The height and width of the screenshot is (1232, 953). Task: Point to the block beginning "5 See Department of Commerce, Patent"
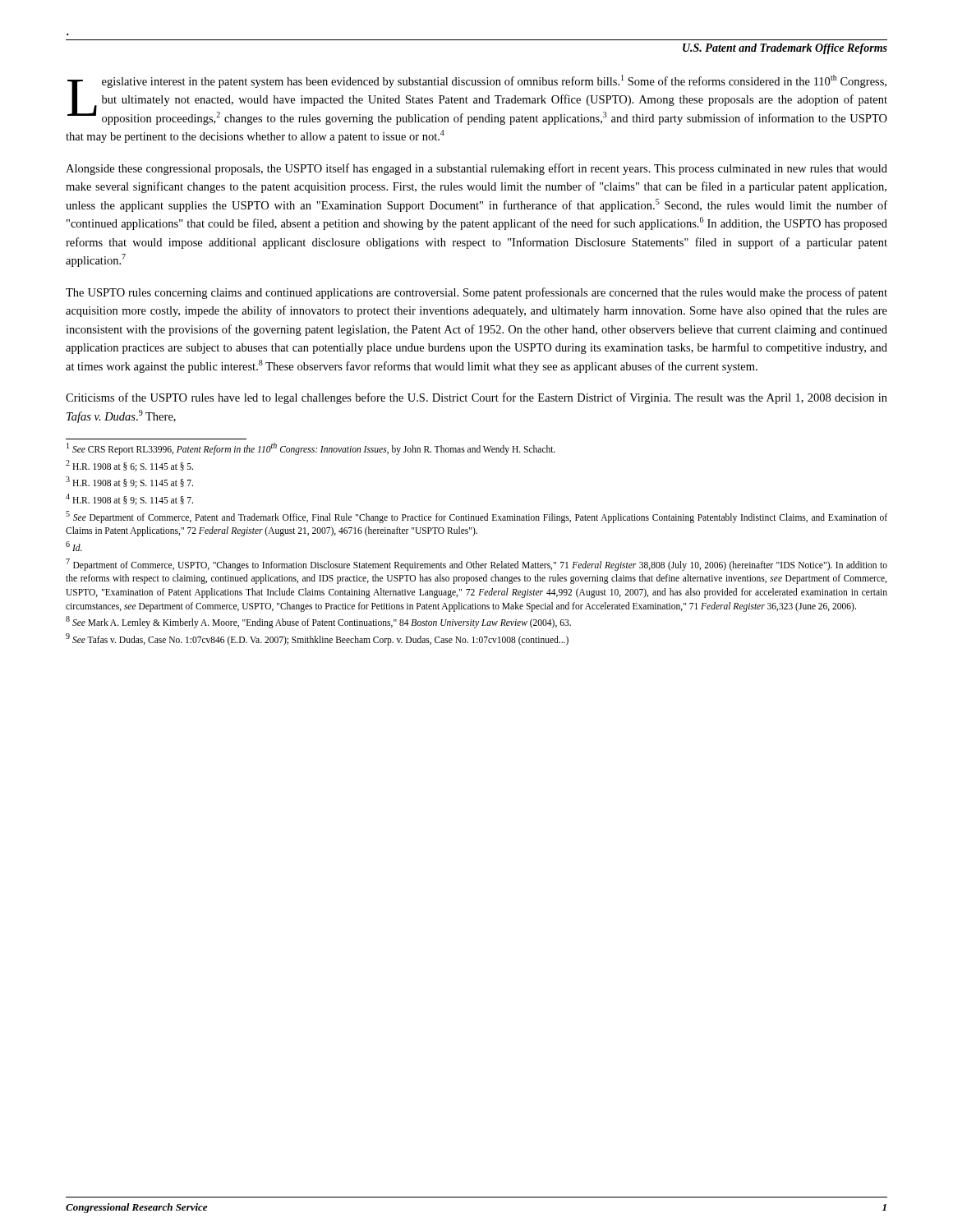(x=476, y=523)
